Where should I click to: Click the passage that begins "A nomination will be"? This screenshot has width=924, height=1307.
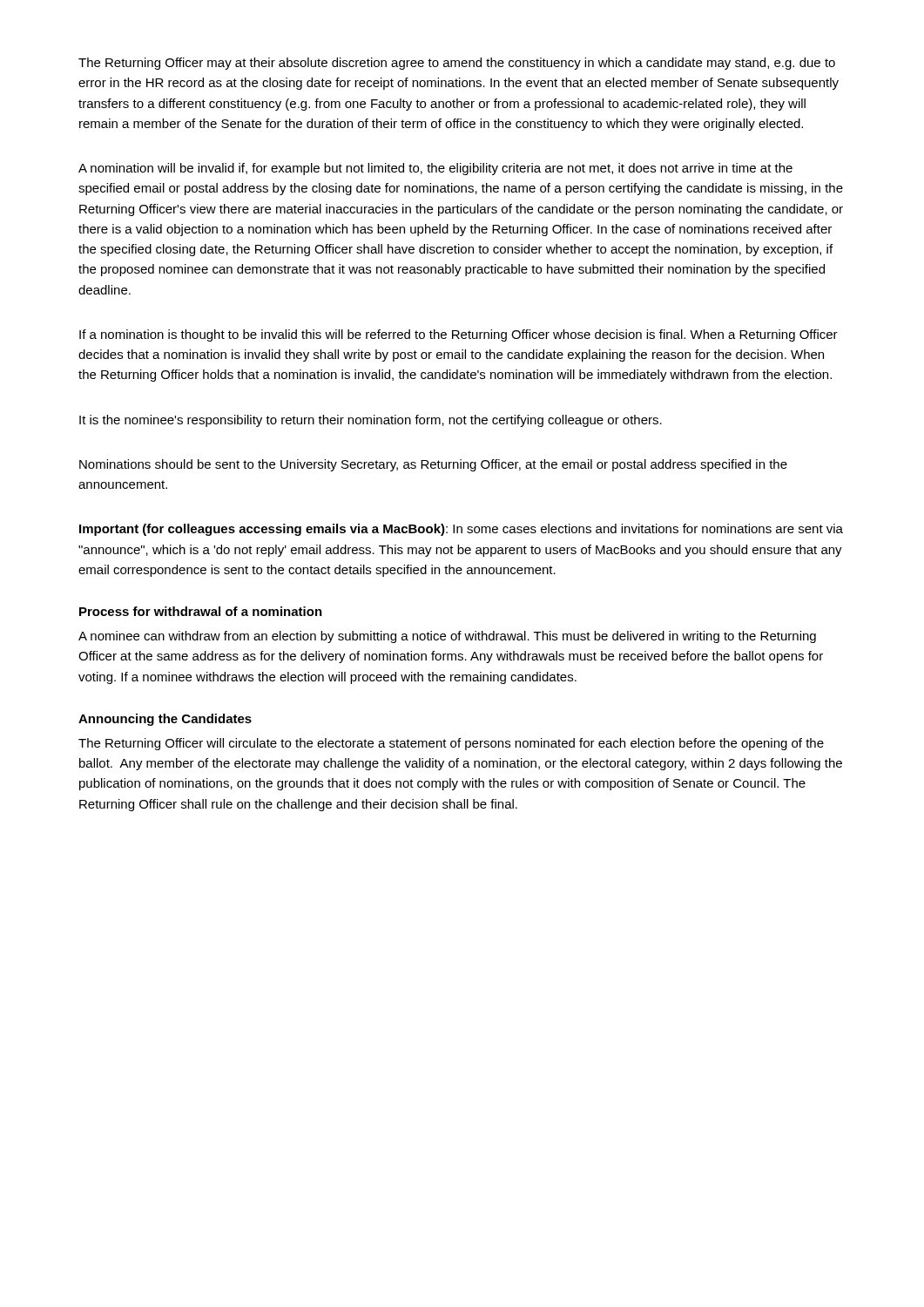coord(461,229)
